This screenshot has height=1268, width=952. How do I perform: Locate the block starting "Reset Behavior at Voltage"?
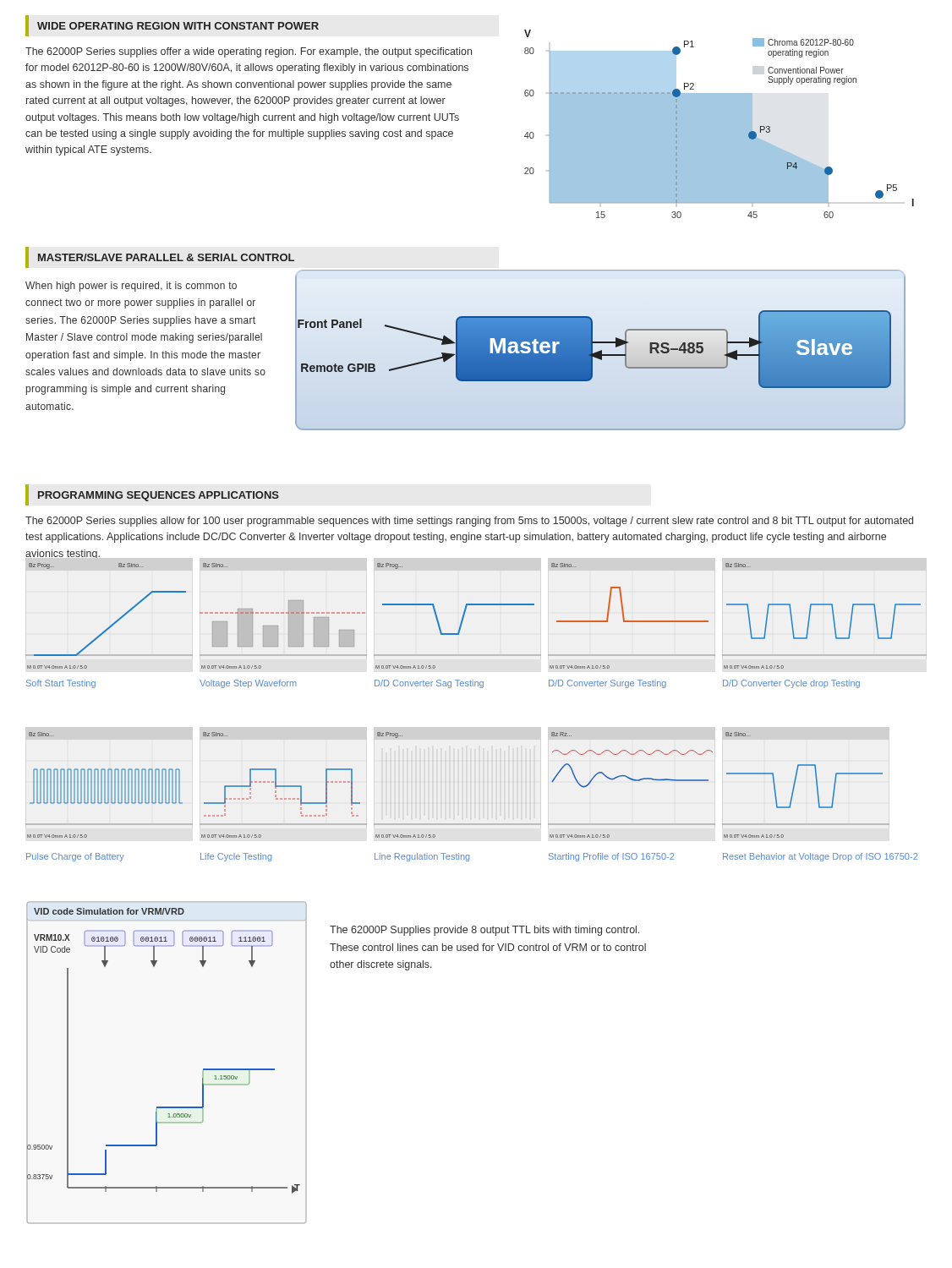pos(820,856)
